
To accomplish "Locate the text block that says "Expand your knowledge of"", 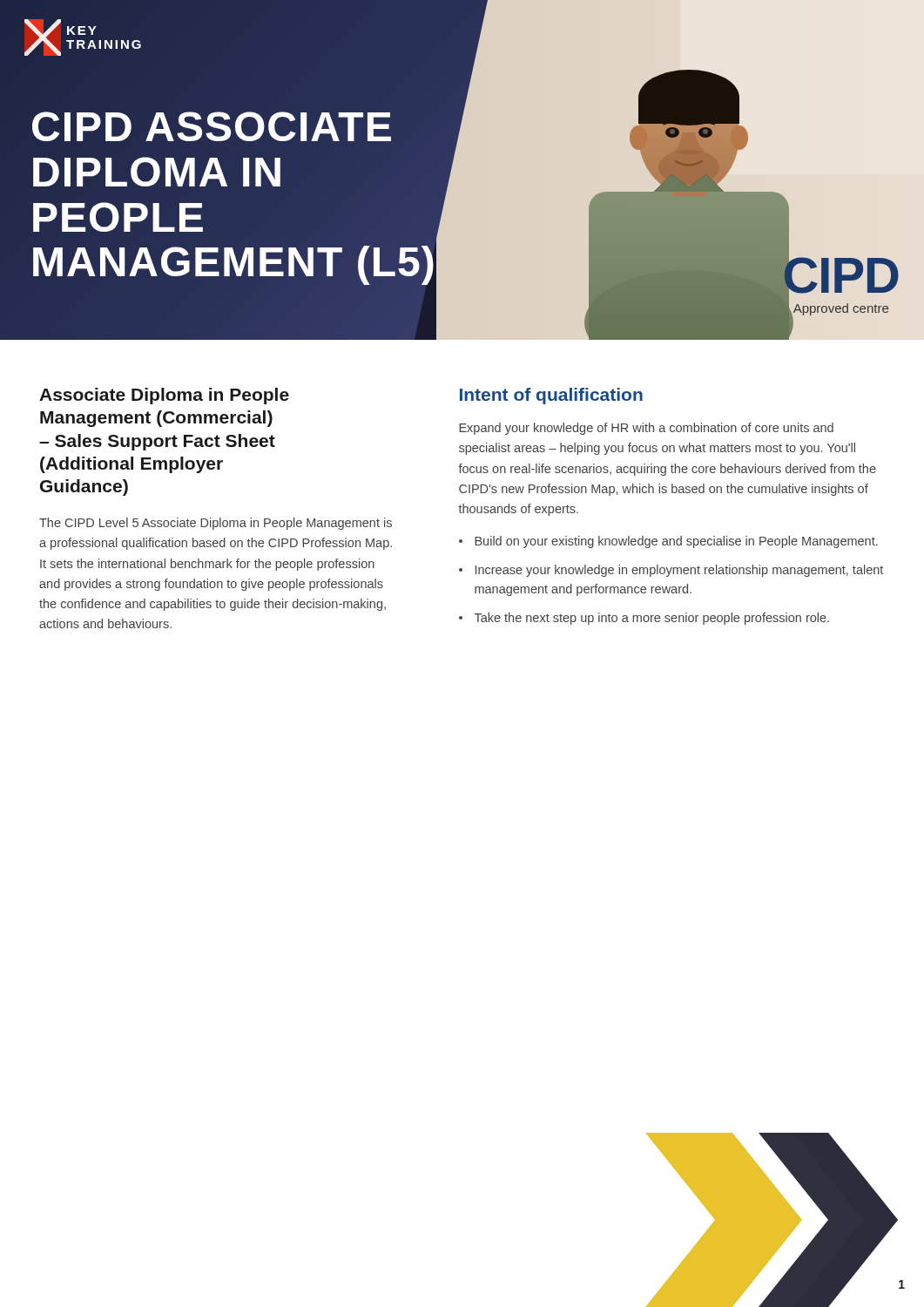I will pyautogui.click(x=672, y=469).
